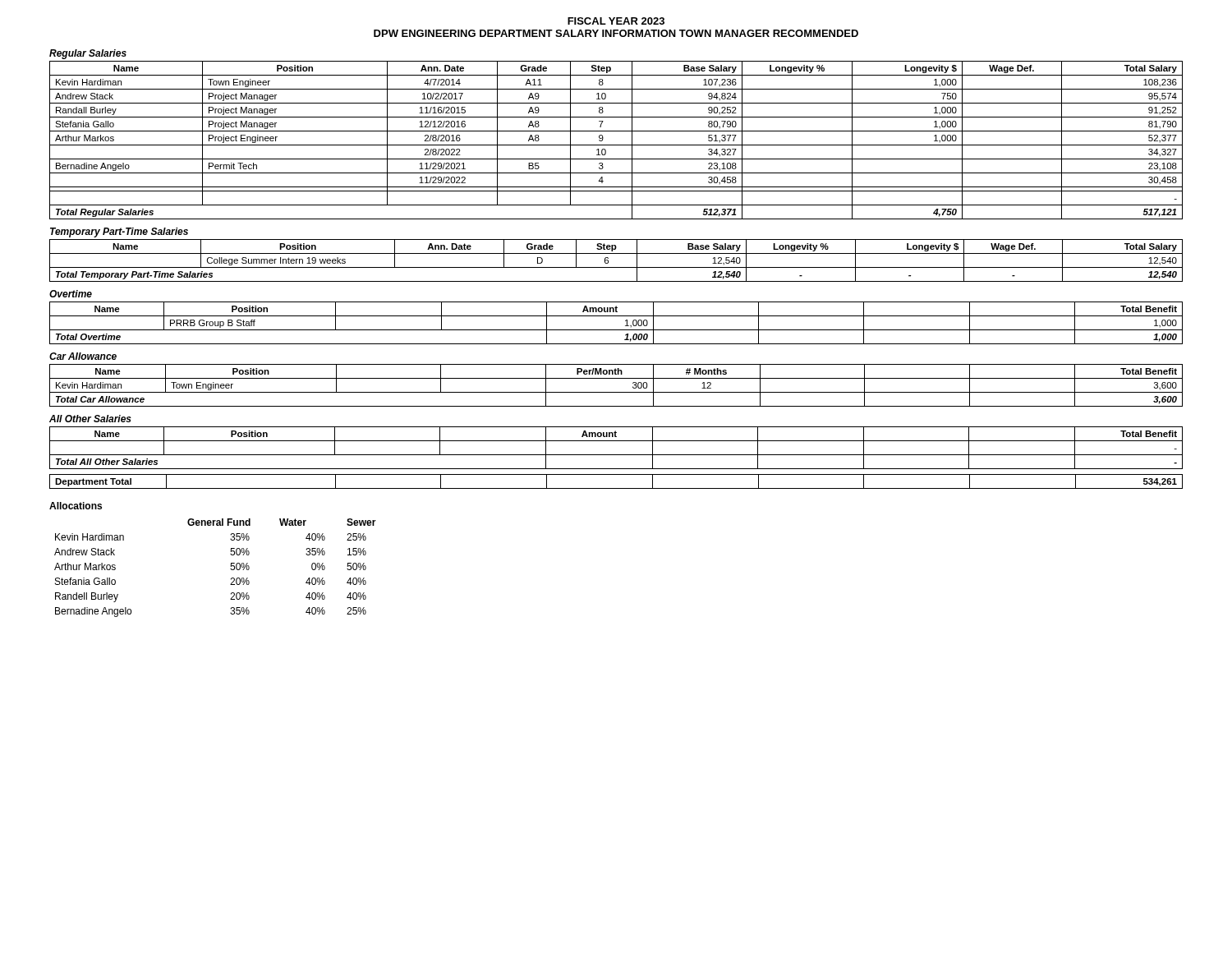Click on the table containing "Department Total"
The width and height of the screenshot is (1232, 953).
(x=616, y=481)
